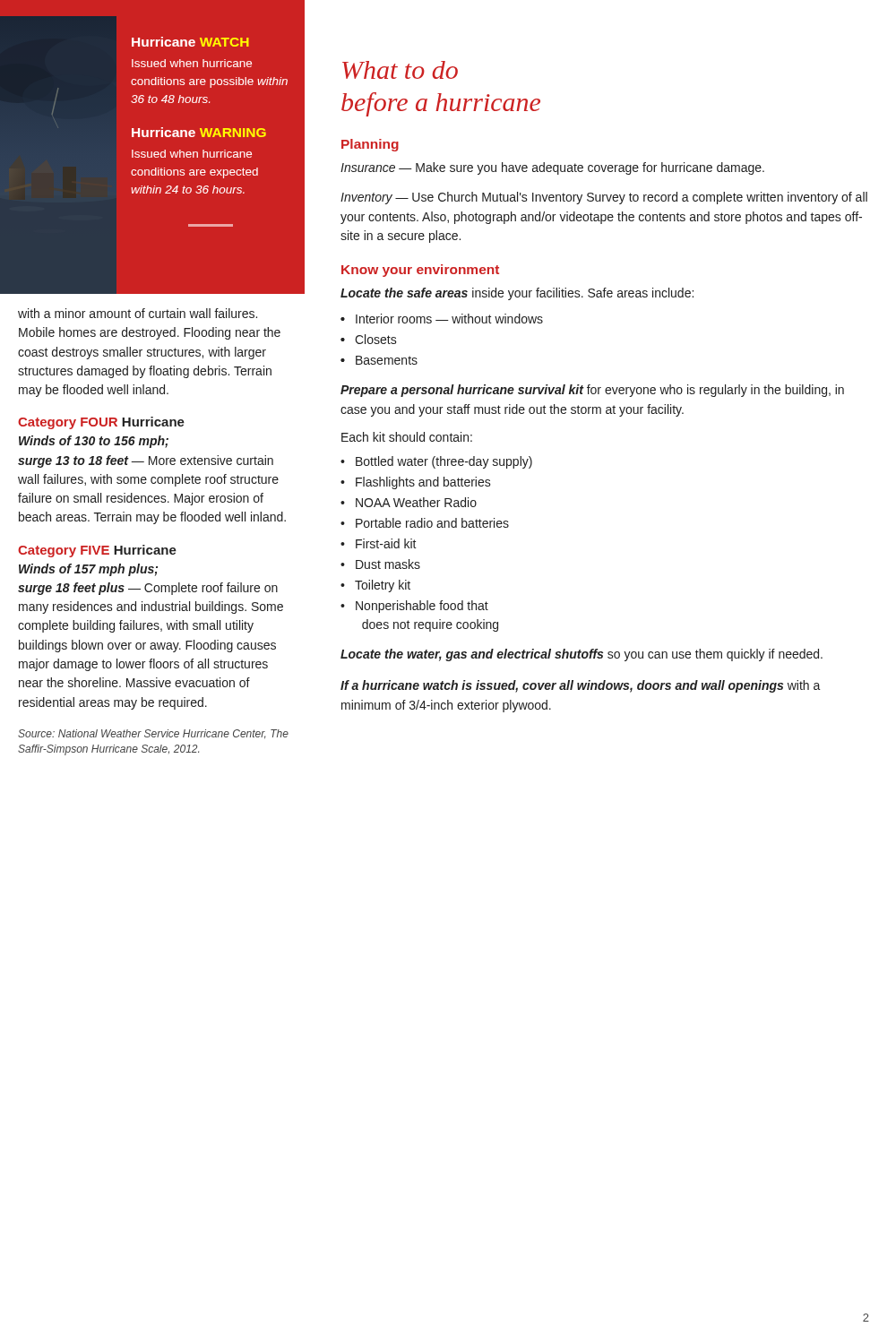Locate the passage starting "Source: National Weather Service"
This screenshot has height=1344, width=896.
click(x=153, y=741)
